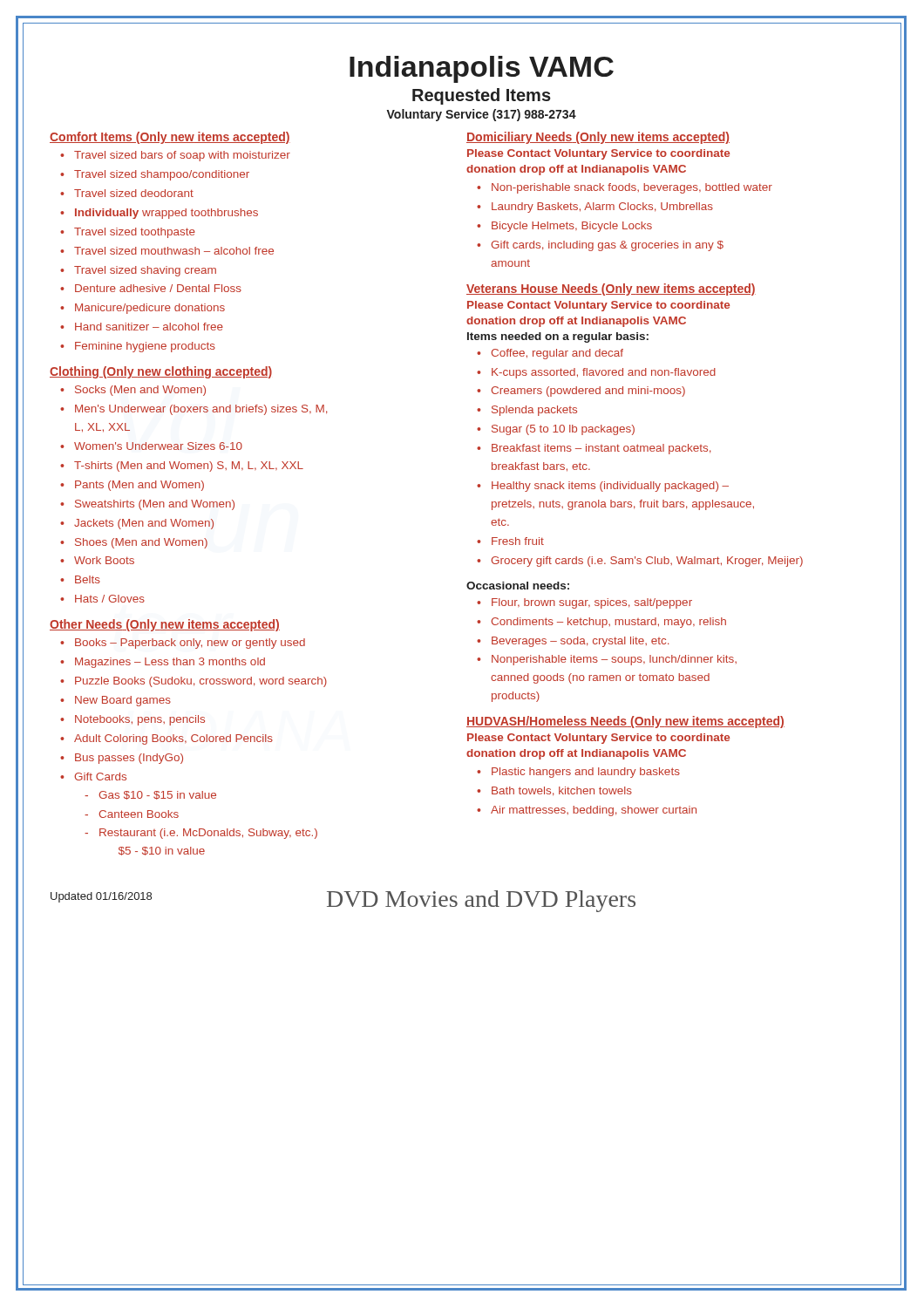This screenshot has height=1308, width=924.
Task: Find the region starting "K-cups assorted, flavored and non-flavored"
Action: (603, 371)
